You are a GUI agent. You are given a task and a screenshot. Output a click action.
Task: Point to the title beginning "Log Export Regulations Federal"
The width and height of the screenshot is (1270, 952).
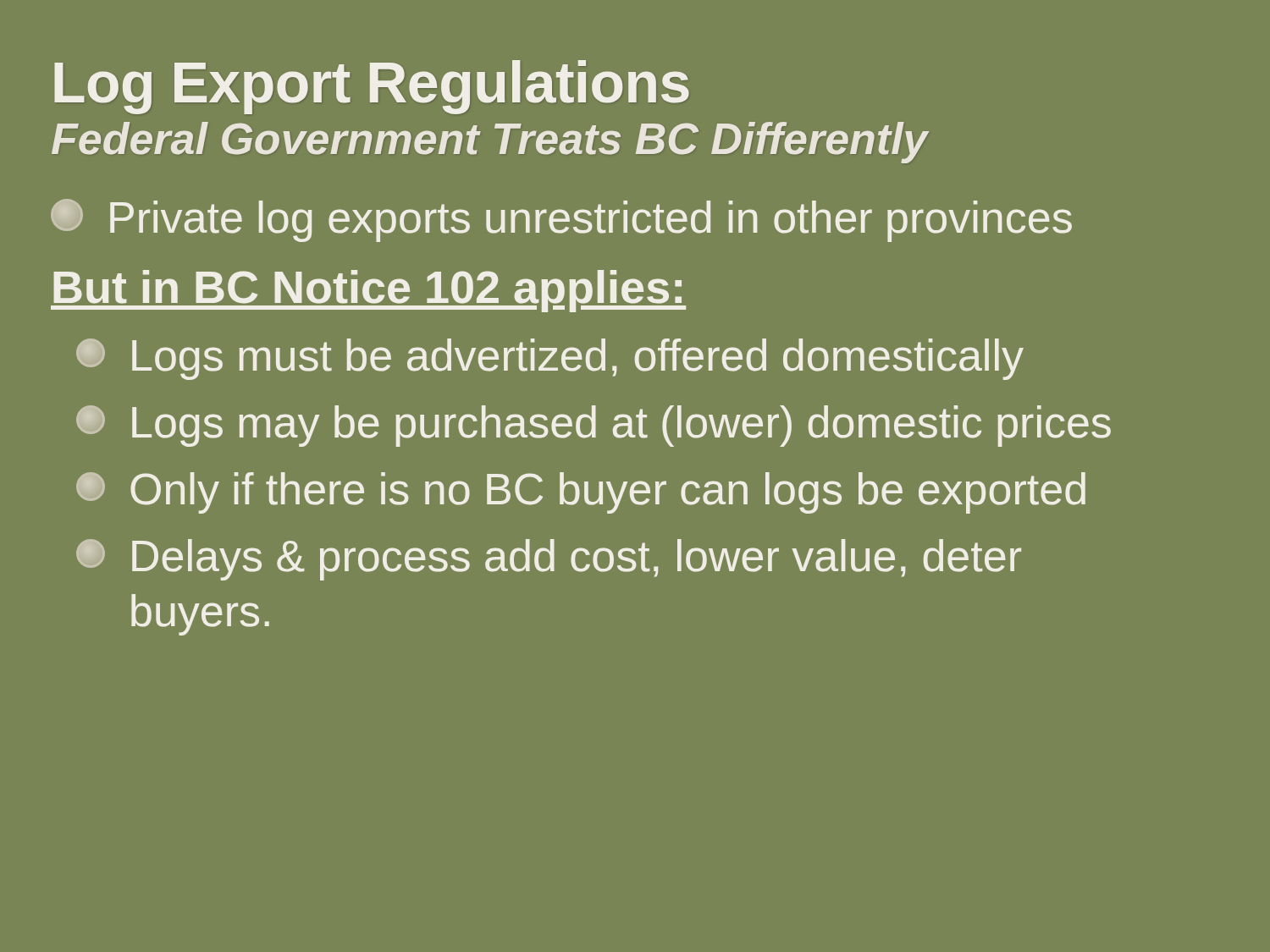635,108
